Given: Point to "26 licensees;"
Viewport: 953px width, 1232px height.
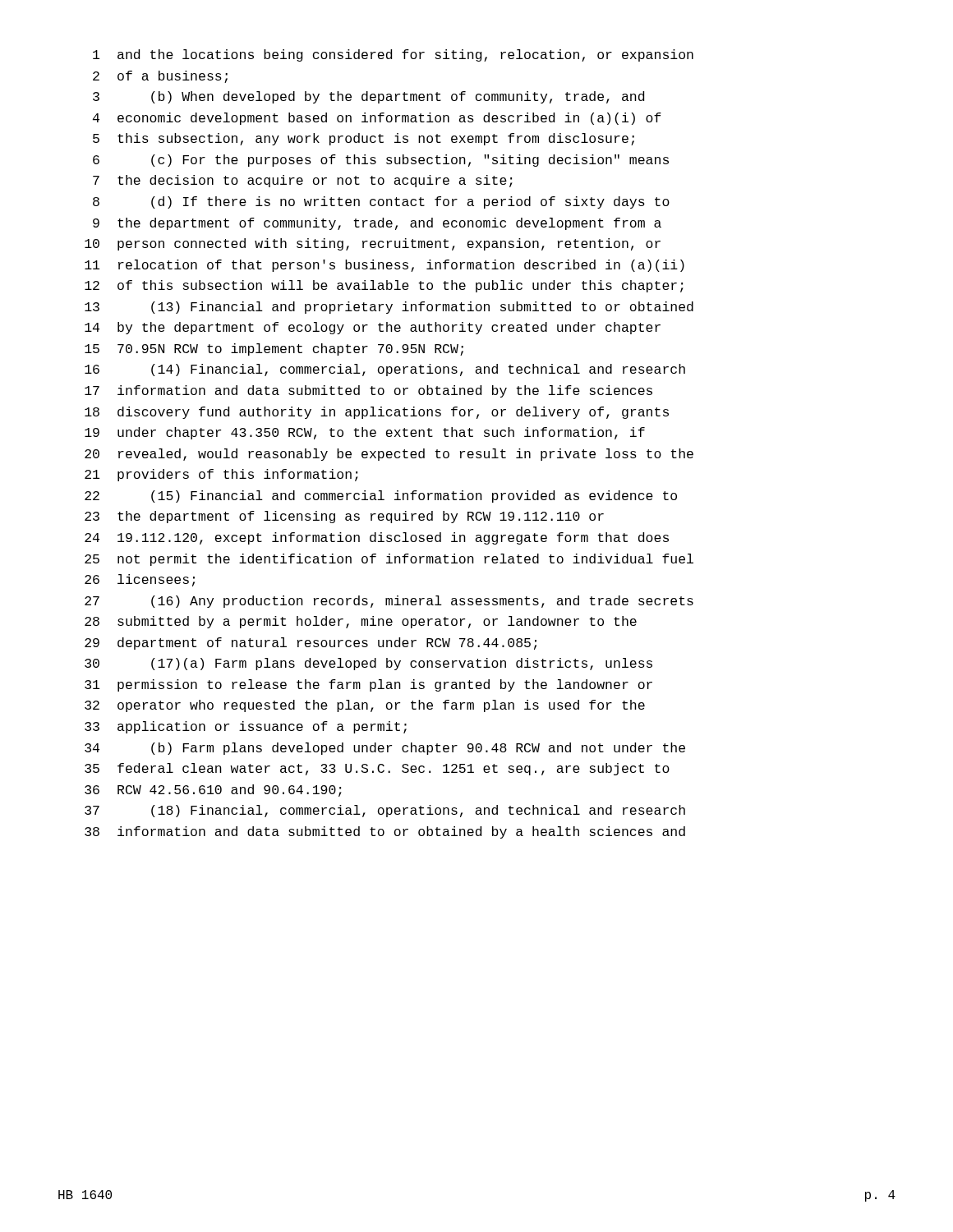Looking at the screenshot, I should [x=140, y=580].
